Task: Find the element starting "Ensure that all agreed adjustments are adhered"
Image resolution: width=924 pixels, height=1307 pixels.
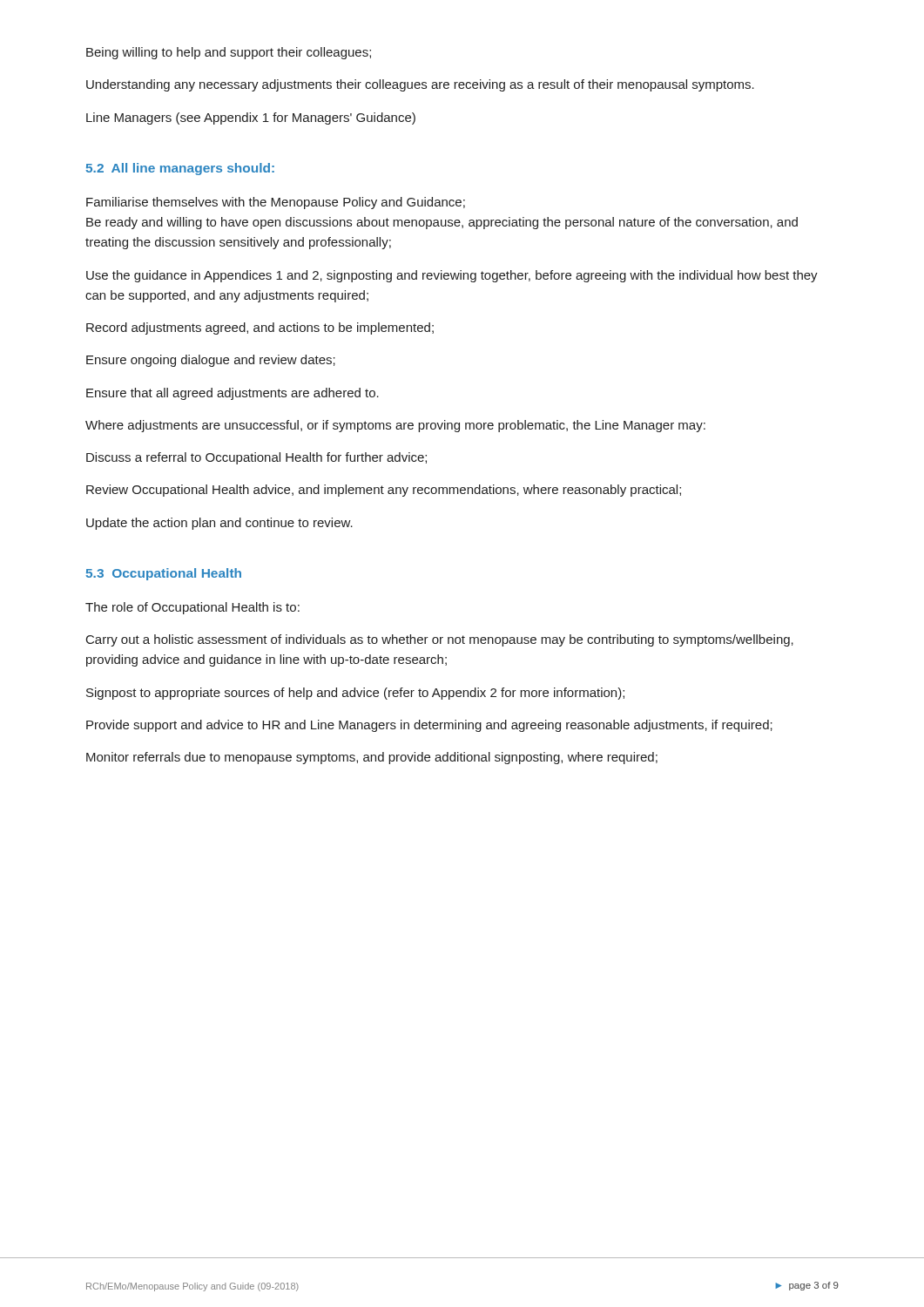Action: (x=232, y=392)
